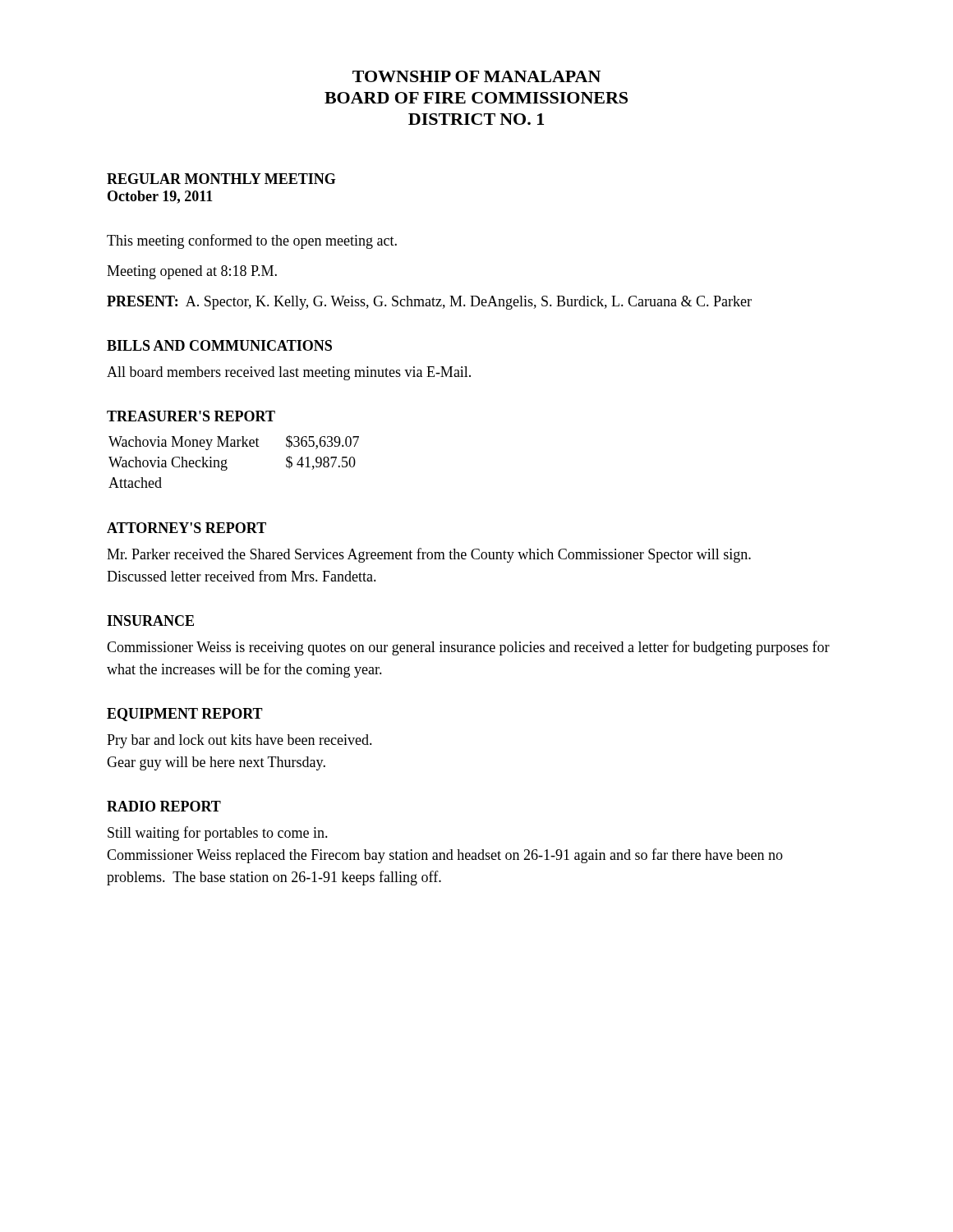953x1232 pixels.
Task: Locate the block of text that opens with "All board members received last meeting"
Action: point(289,372)
